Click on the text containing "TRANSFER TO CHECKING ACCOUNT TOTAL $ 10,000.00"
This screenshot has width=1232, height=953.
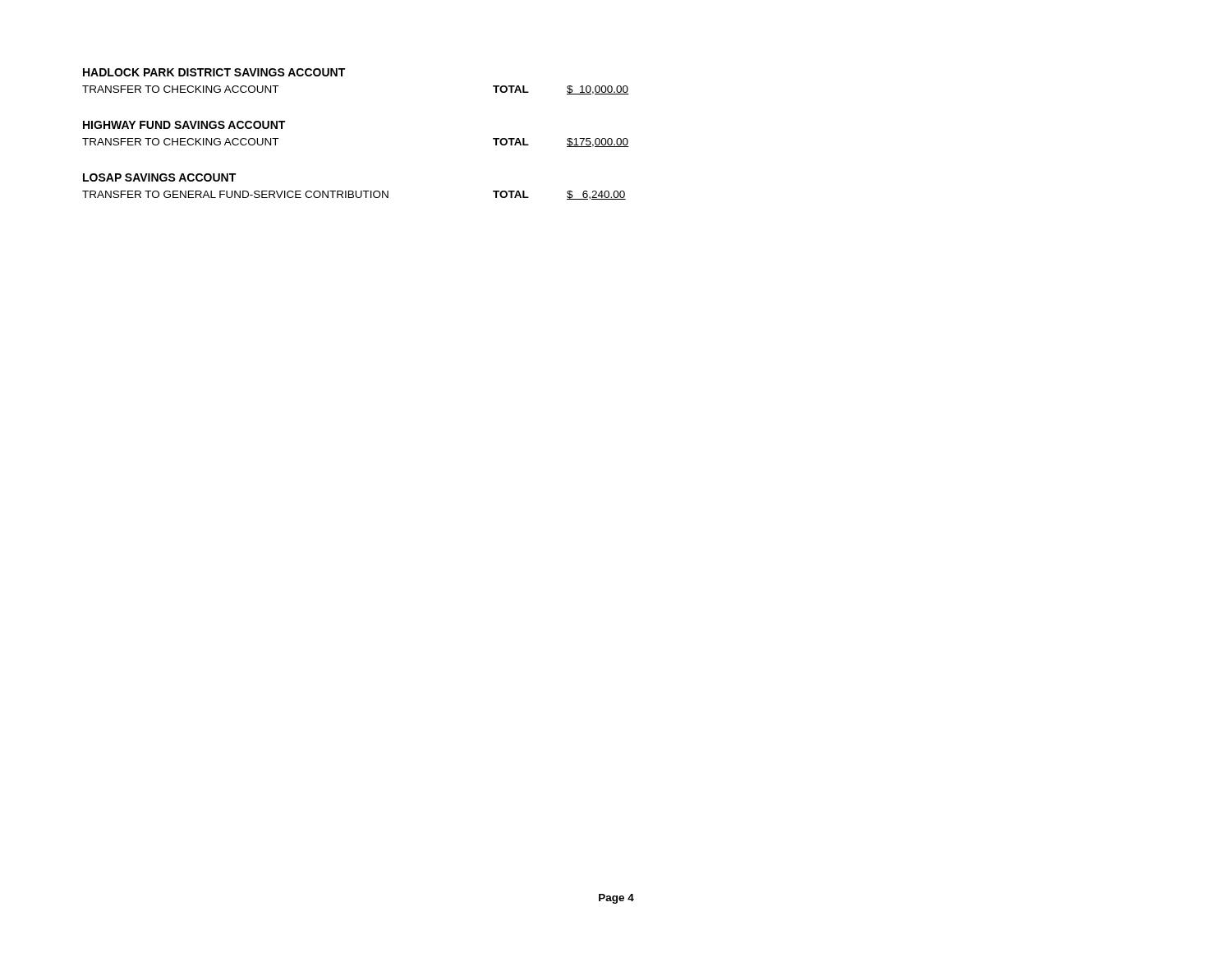[616, 89]
